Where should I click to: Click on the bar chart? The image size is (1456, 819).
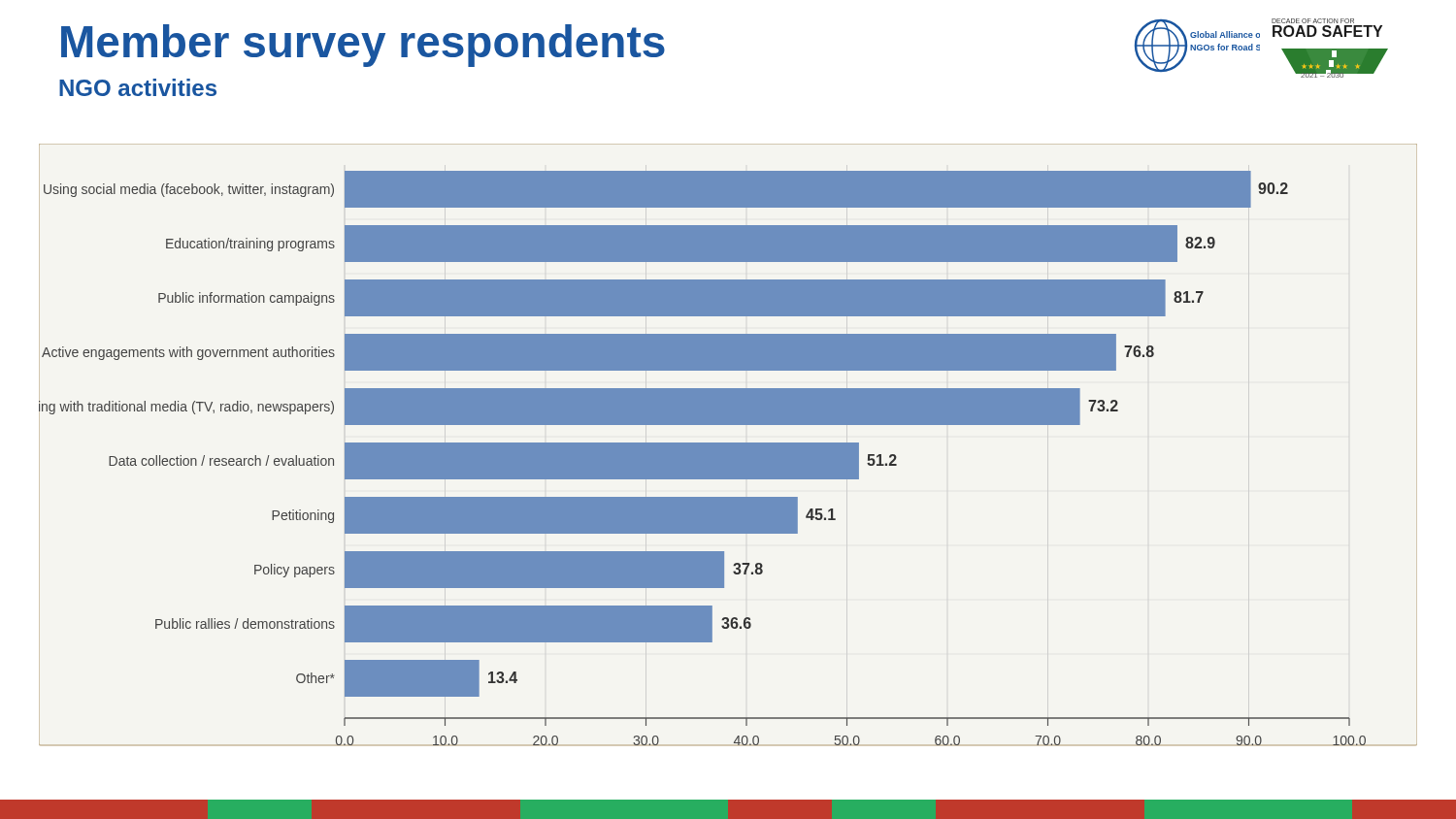[x=728, y=468]
